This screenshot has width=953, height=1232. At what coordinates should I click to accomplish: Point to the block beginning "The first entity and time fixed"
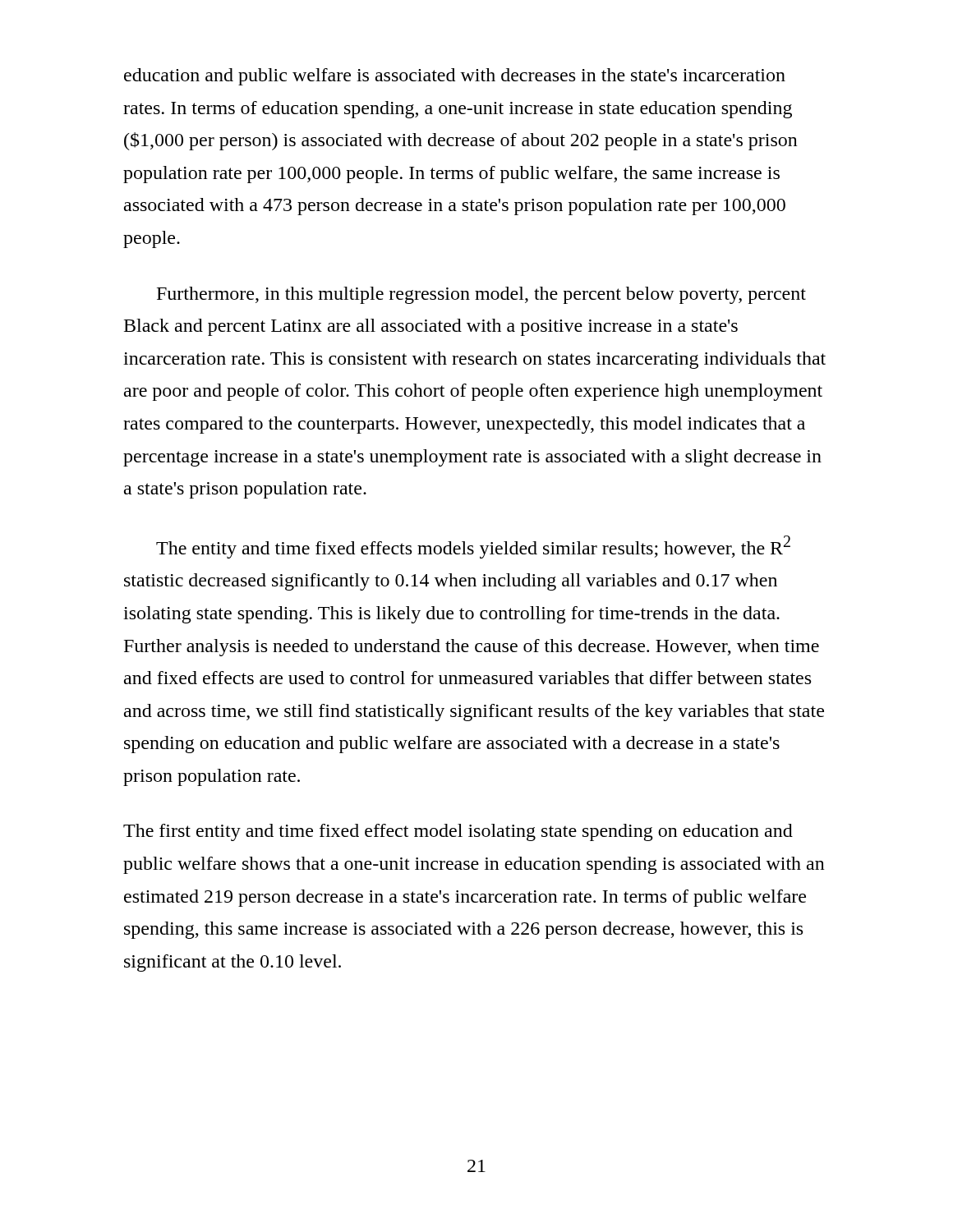point(476,896)
